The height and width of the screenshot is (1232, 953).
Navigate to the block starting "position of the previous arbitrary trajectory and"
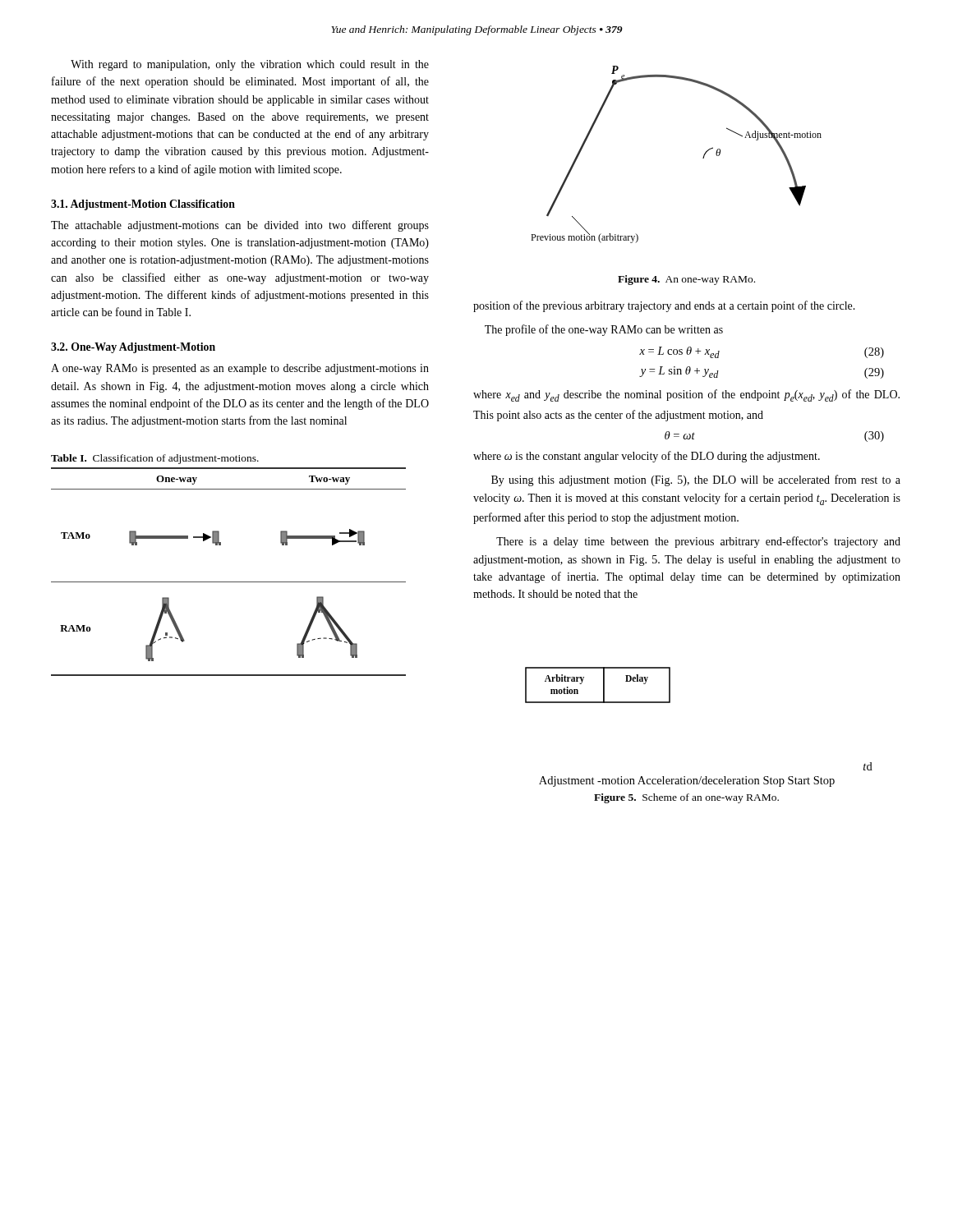664,306
